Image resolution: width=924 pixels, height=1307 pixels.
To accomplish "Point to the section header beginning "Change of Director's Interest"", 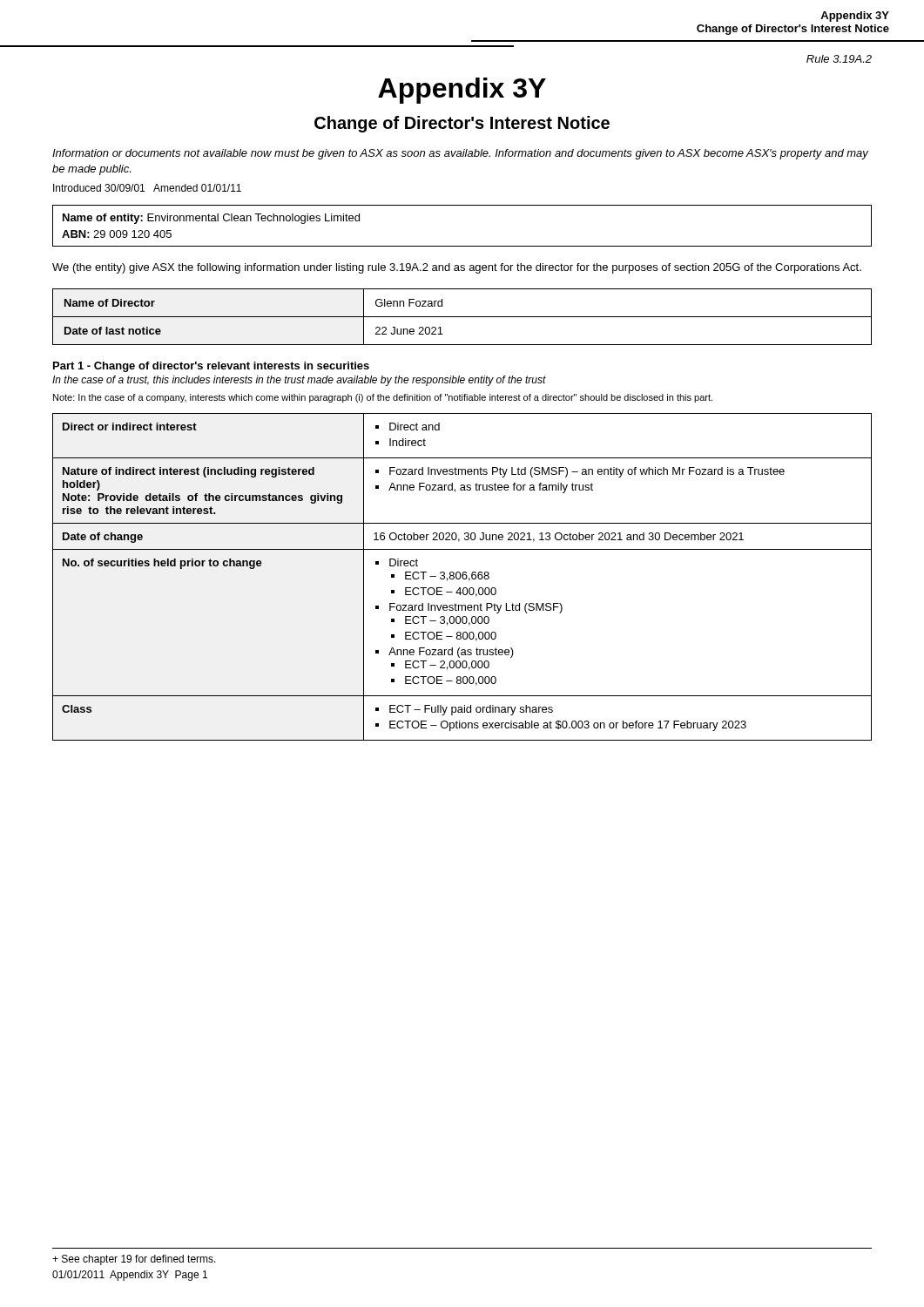I will (x=462, y=123).
